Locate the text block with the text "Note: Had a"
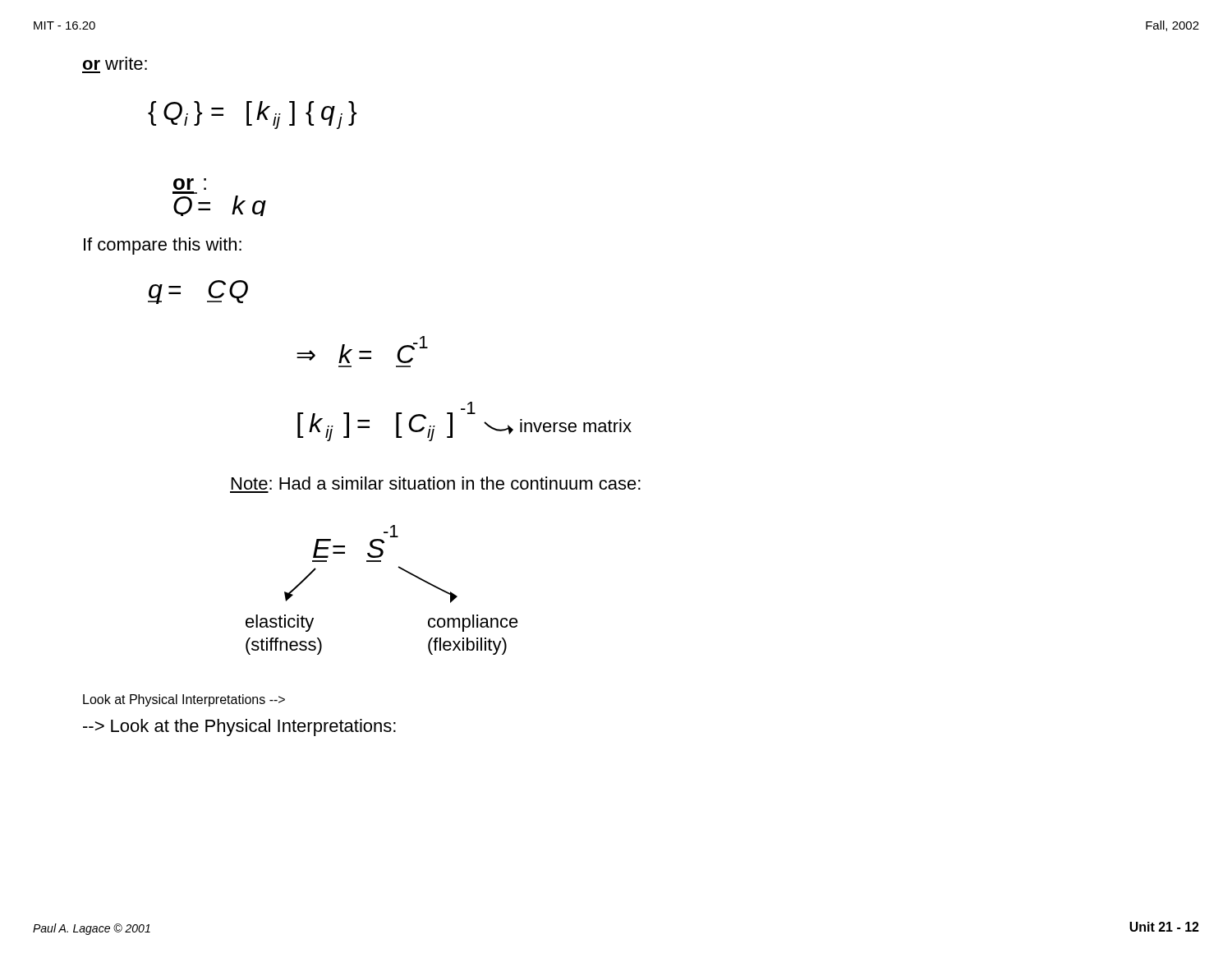Viewport: 1232px width, 953px height. [436, 484]
